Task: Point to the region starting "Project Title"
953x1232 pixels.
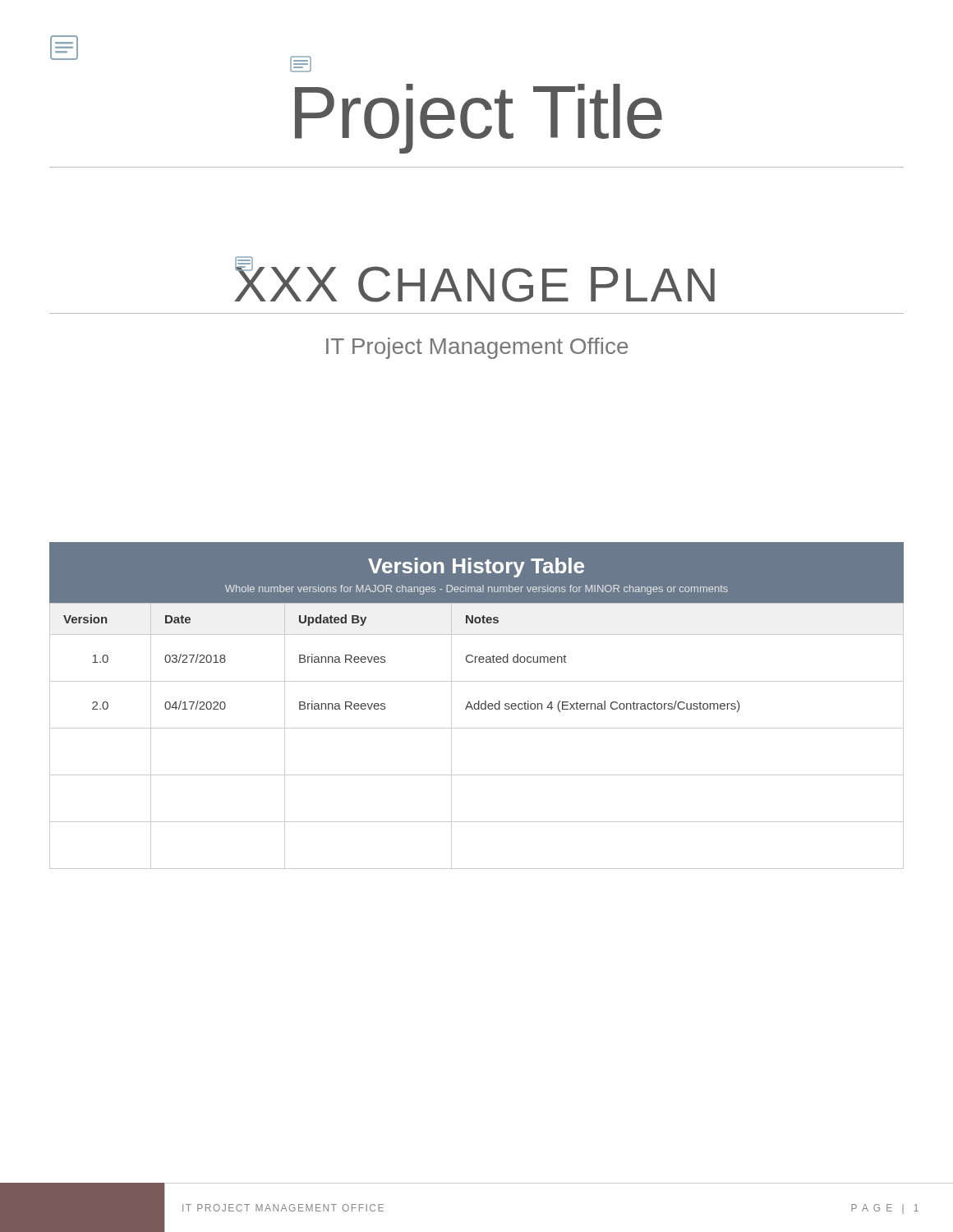Action: (476, 121)
